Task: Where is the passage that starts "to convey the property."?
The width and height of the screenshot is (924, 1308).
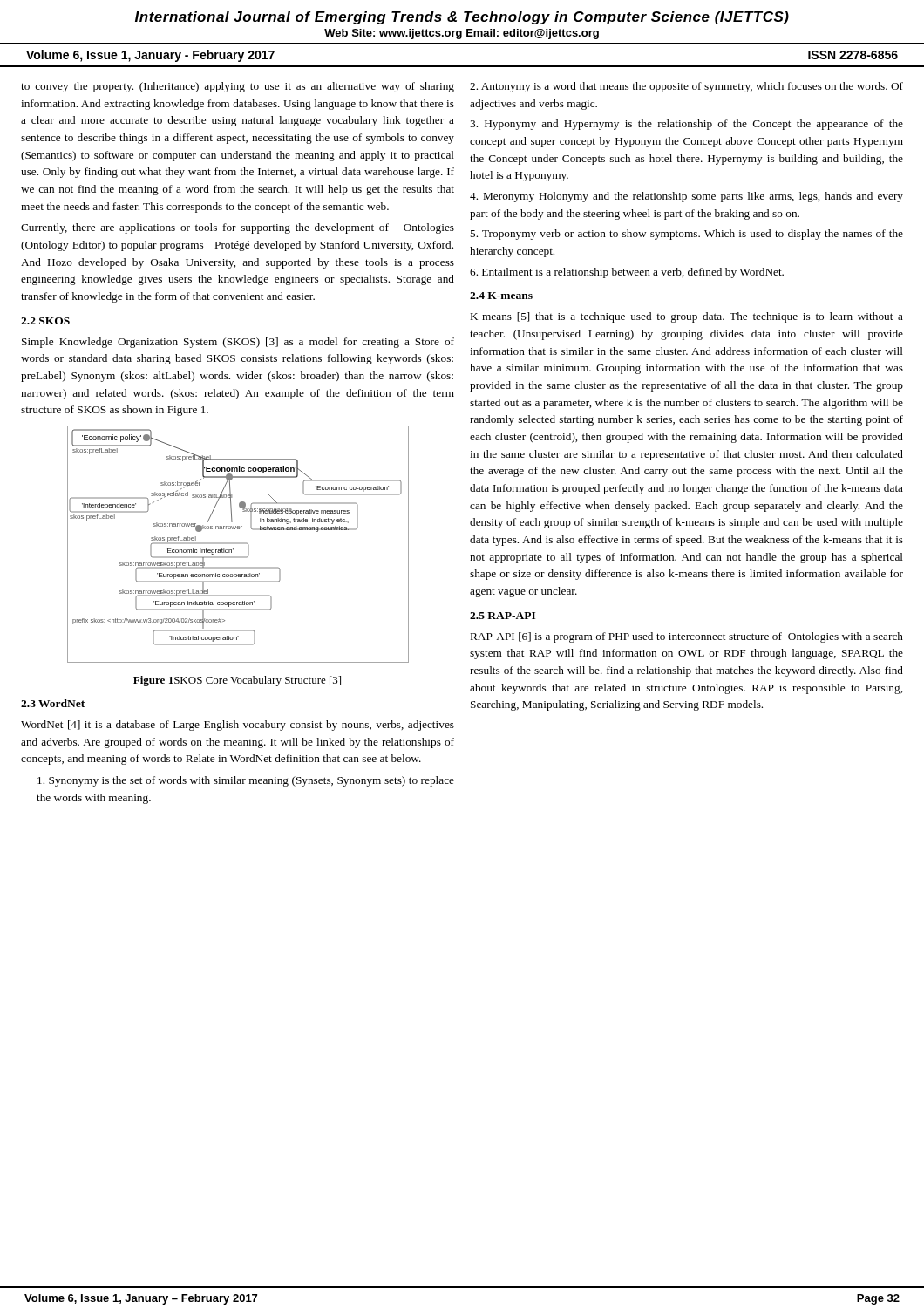Action: [x=238, y=191]
